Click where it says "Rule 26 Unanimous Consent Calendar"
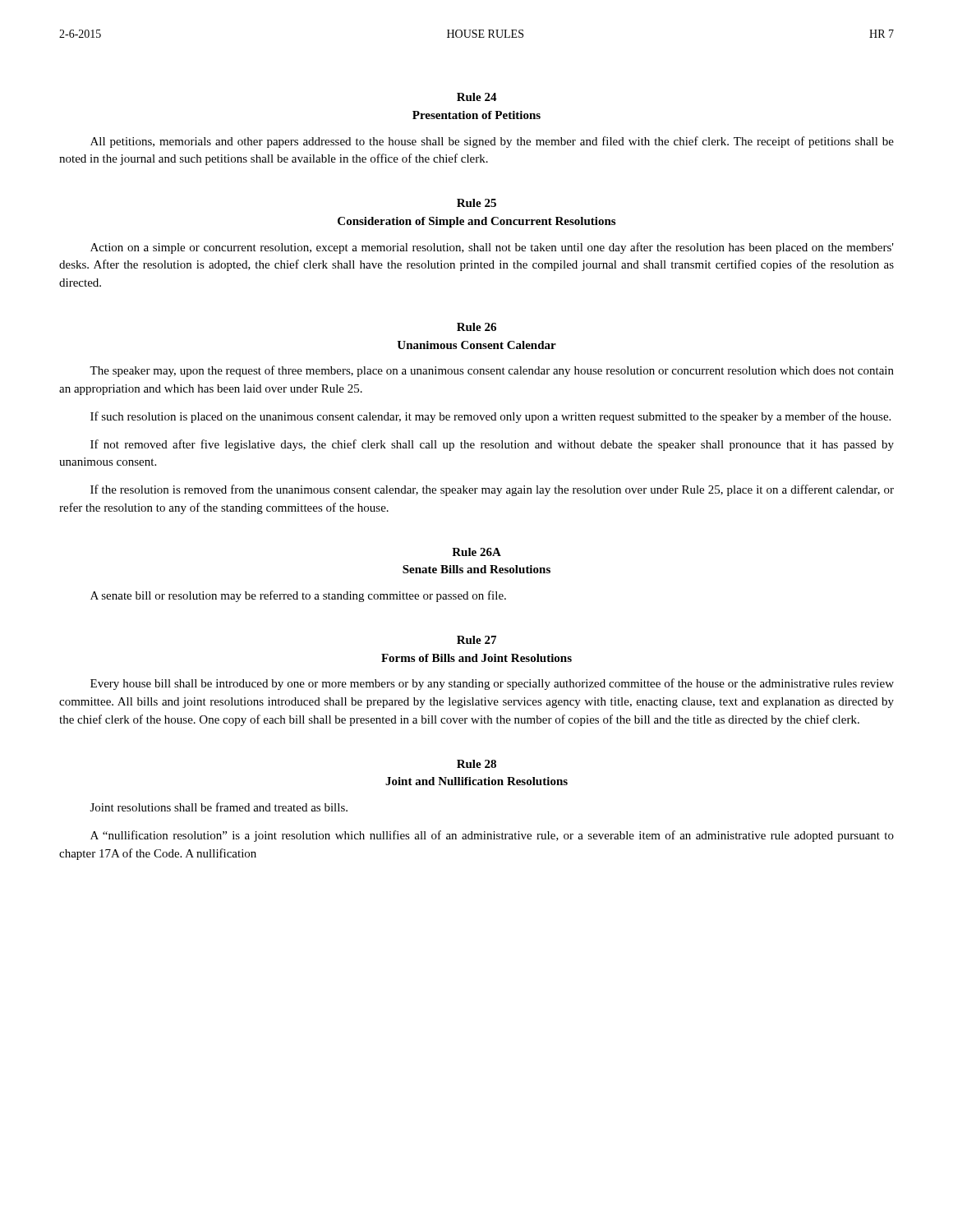This screenshot has height=1232, width=953. coord(476,336)
